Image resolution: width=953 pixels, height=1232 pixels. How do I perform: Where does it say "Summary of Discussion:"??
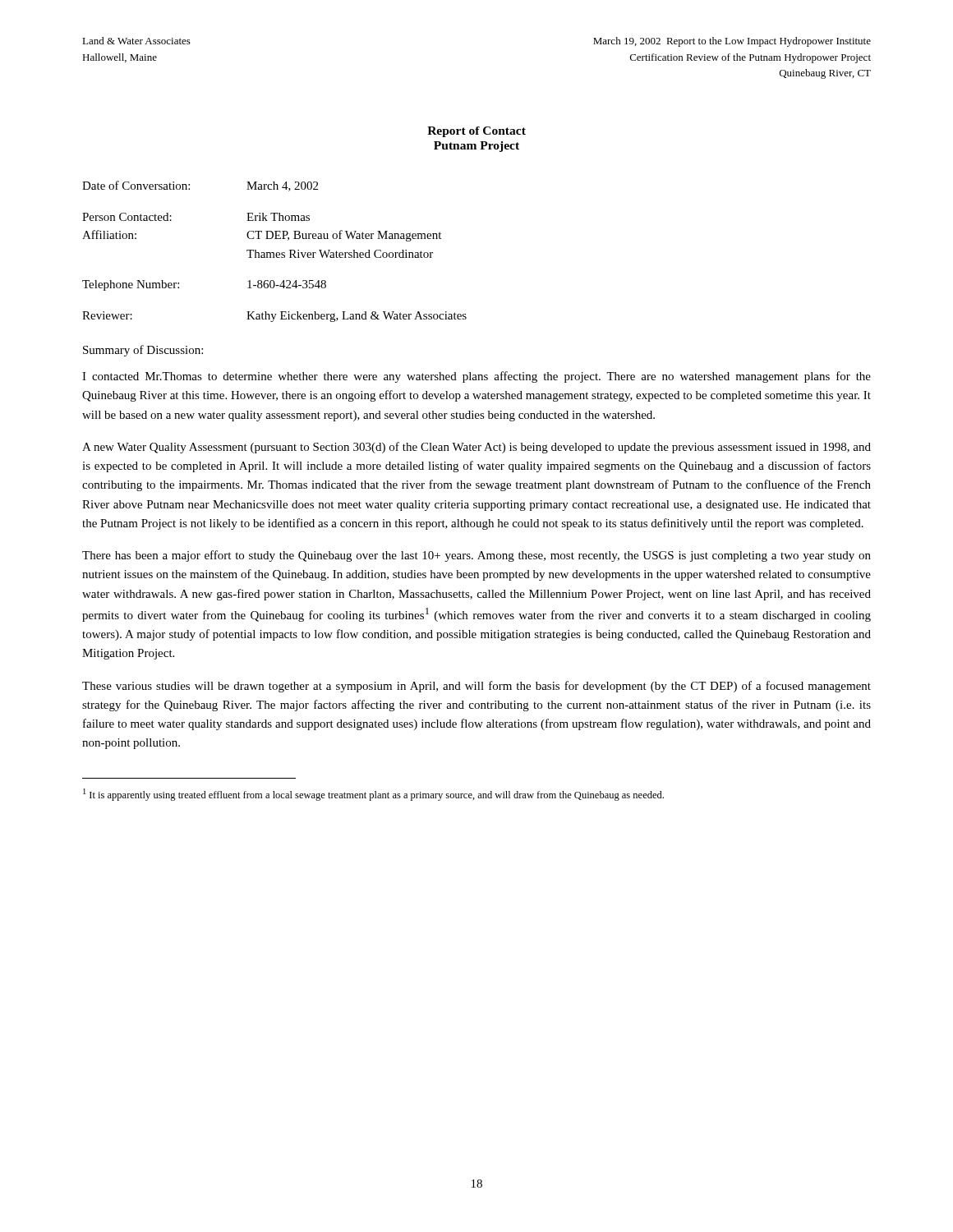tap(143, 350)
